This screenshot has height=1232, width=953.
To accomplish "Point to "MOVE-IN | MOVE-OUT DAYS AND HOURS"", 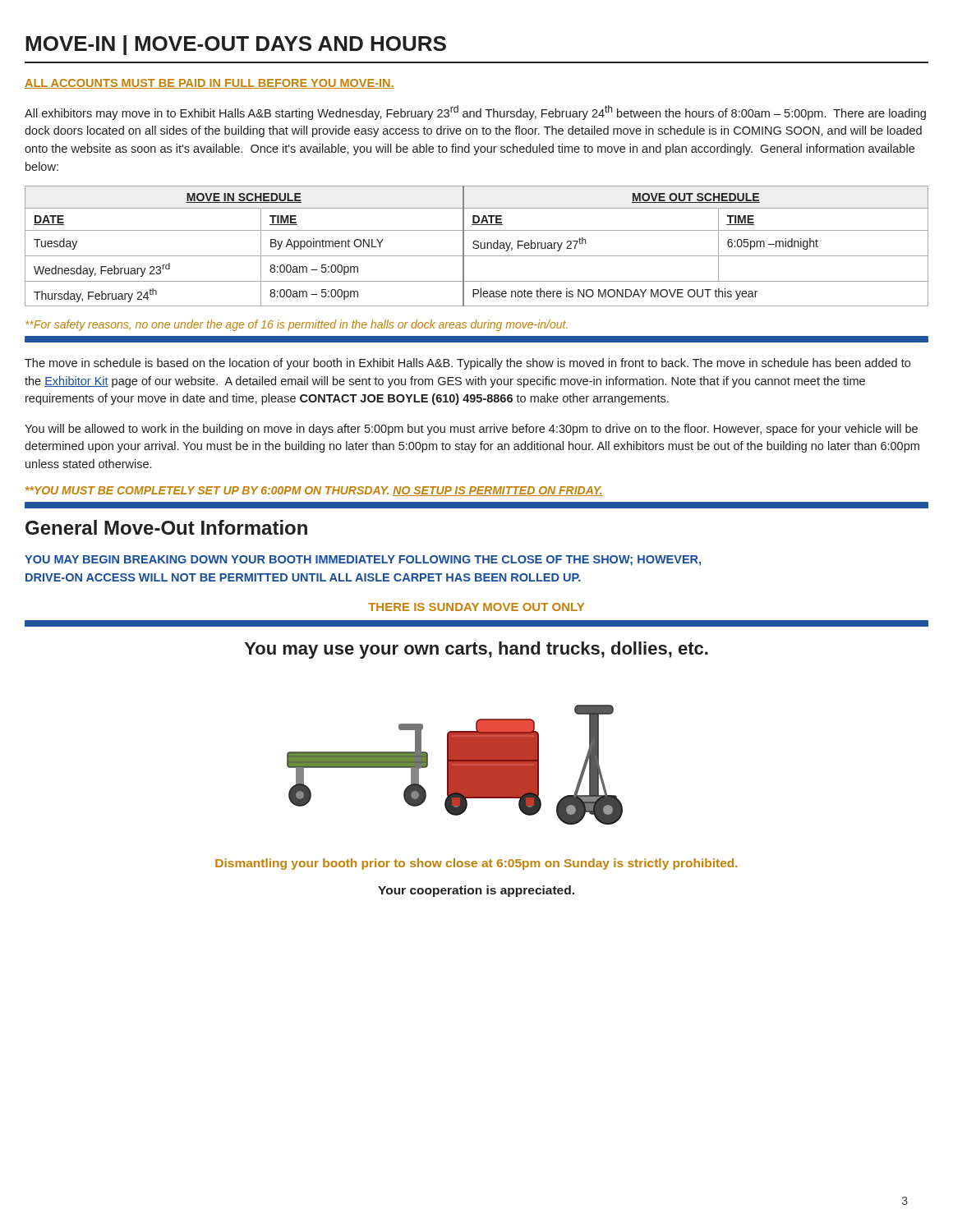I will click(236, 45).
